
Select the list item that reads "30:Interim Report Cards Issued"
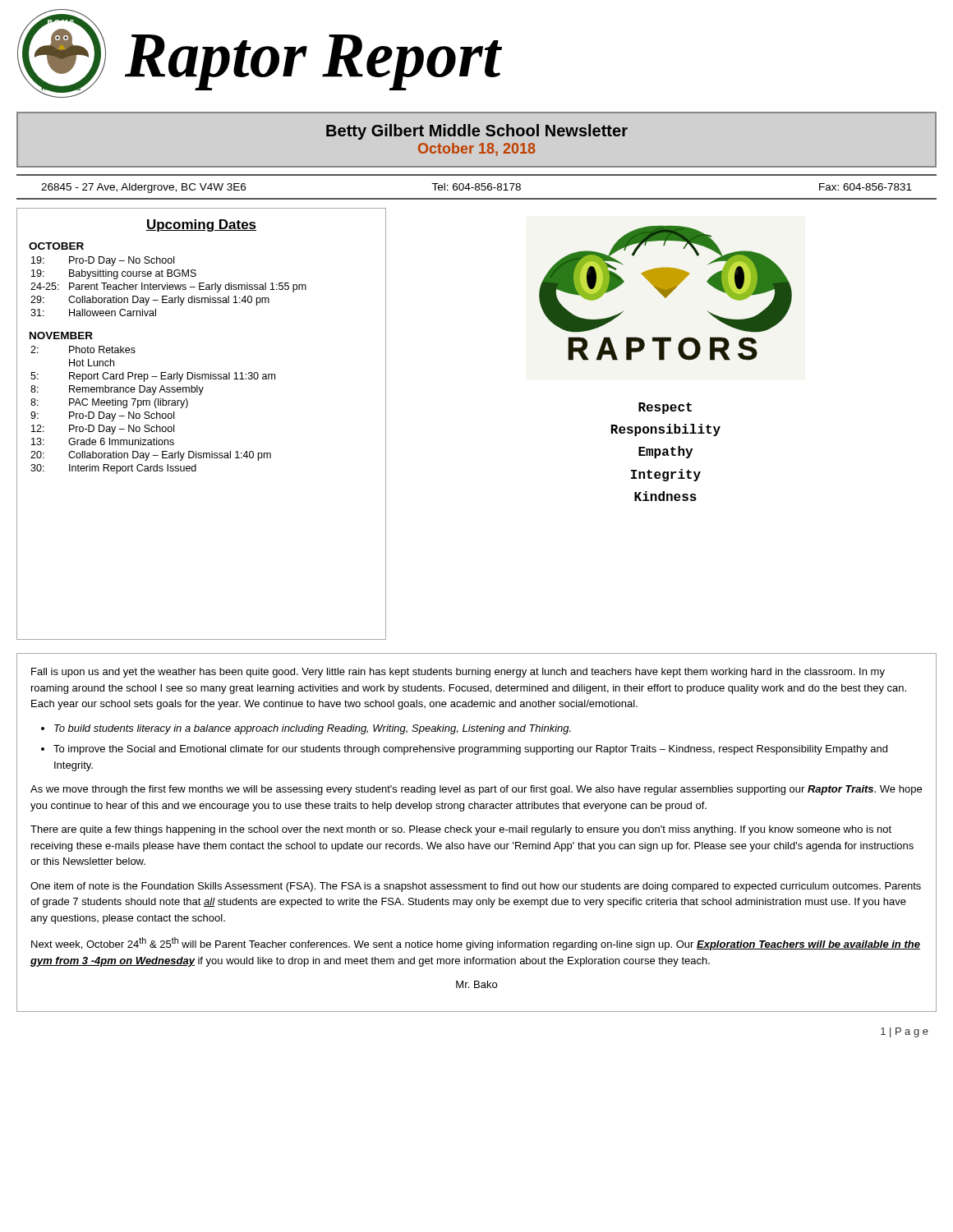point(201,468)
